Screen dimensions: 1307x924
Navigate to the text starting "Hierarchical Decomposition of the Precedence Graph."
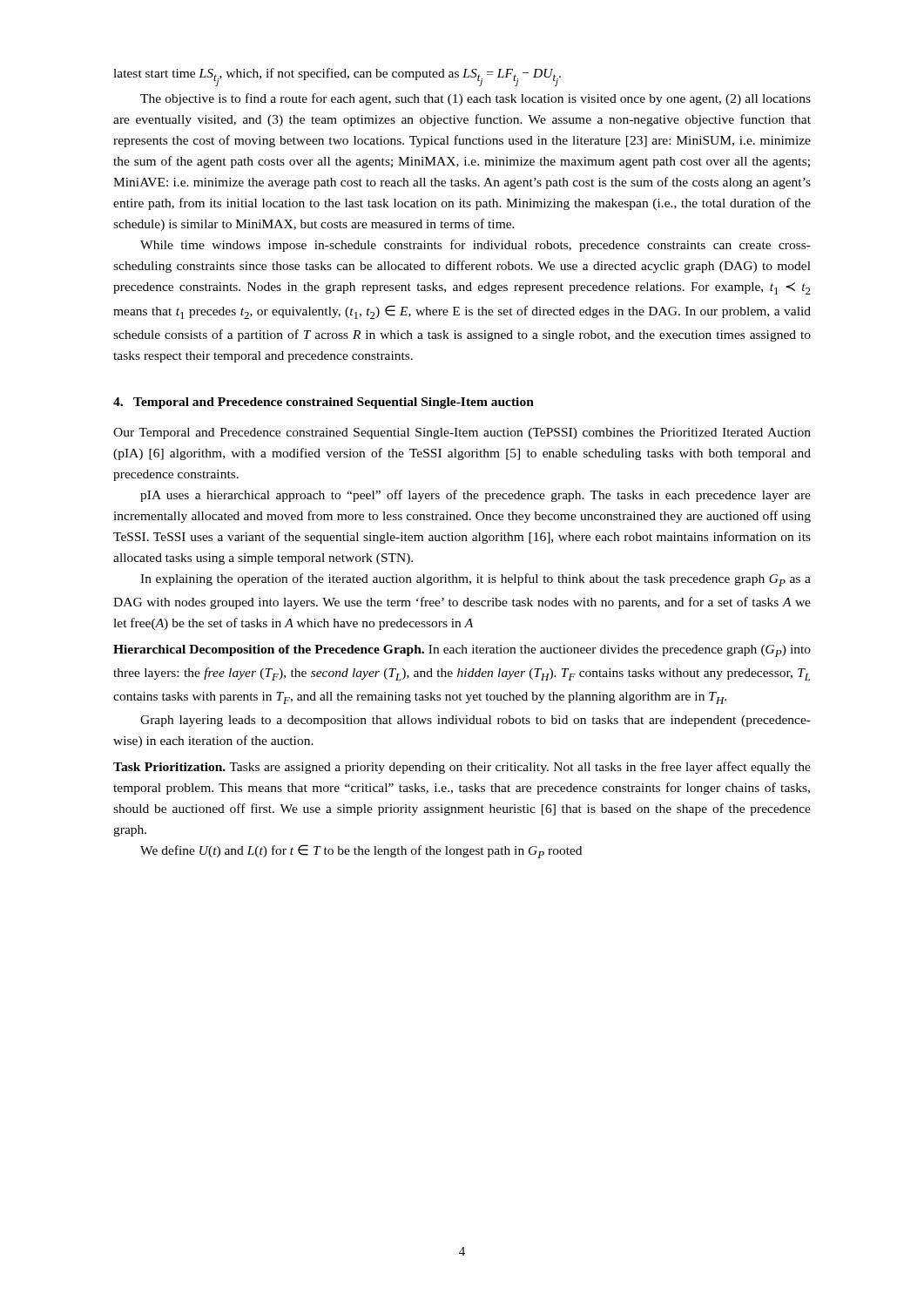462,695
